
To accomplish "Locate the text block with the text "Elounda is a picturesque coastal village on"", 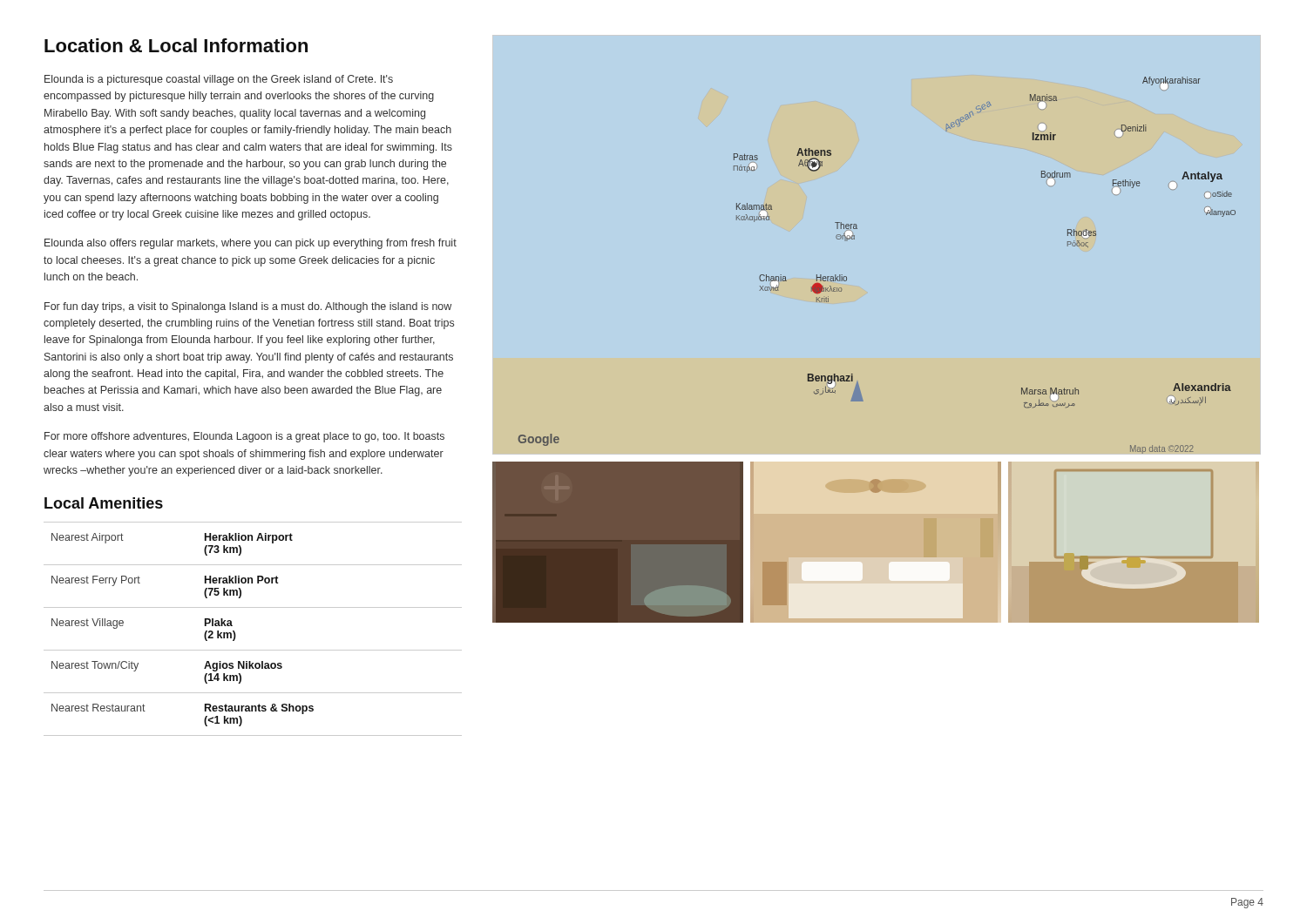I will pos(248,147).
